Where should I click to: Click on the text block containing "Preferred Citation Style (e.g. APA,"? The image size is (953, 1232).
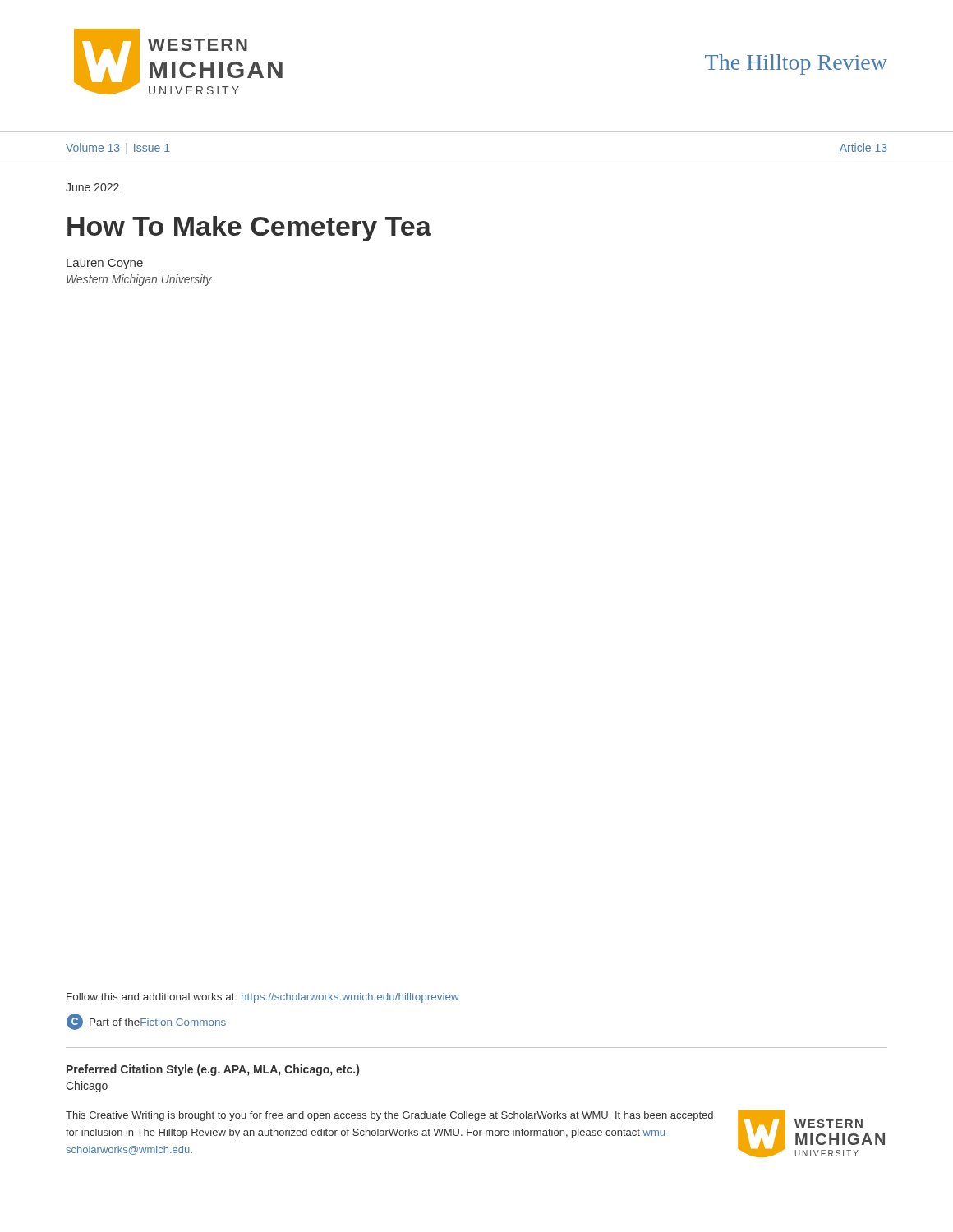coord(213,1070)
